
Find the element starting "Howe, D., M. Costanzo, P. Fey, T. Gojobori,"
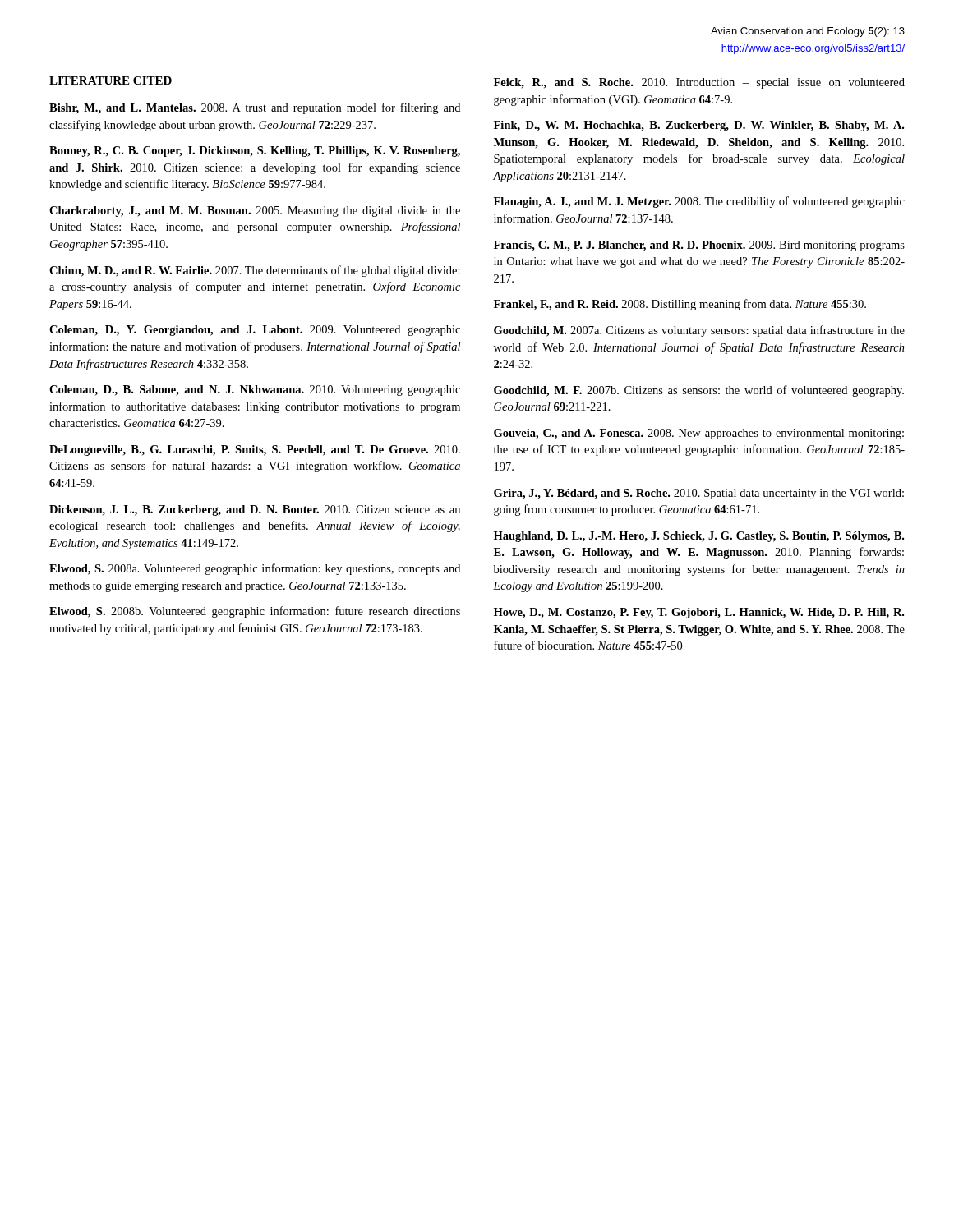[699, 629]
